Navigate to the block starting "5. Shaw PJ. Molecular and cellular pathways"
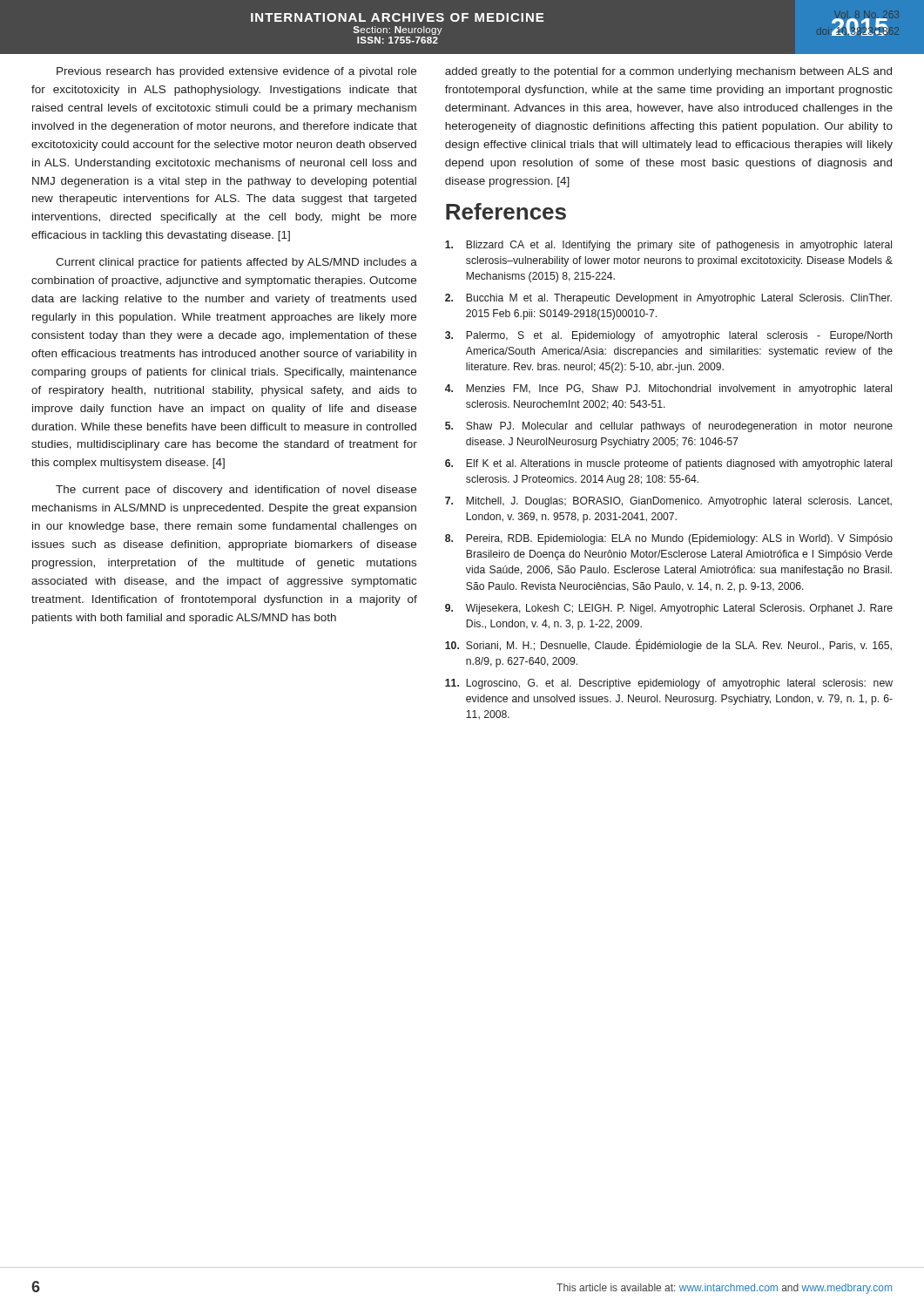 (669, 434)
